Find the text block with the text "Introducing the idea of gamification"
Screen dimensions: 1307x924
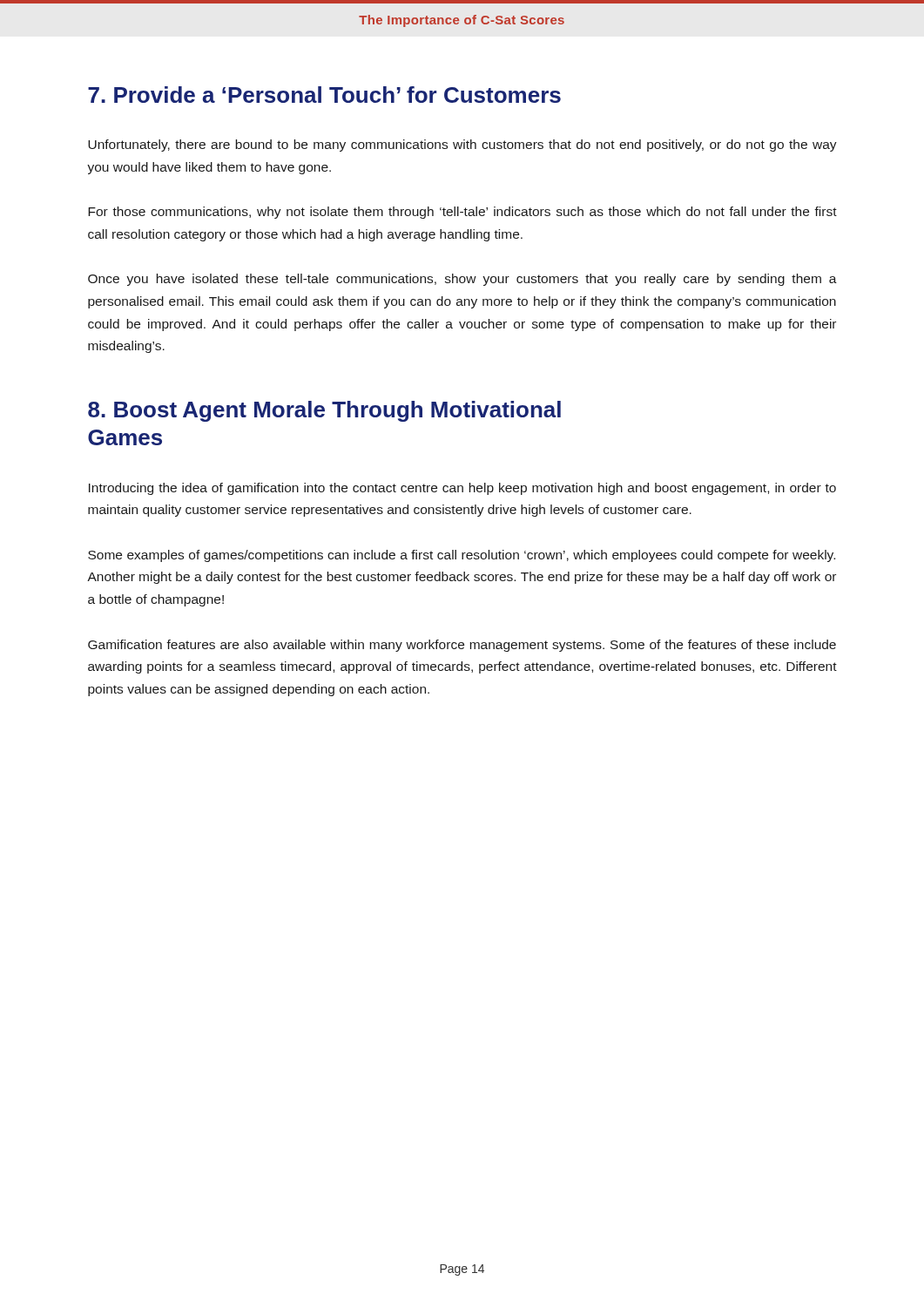click(x=462, y=498)
